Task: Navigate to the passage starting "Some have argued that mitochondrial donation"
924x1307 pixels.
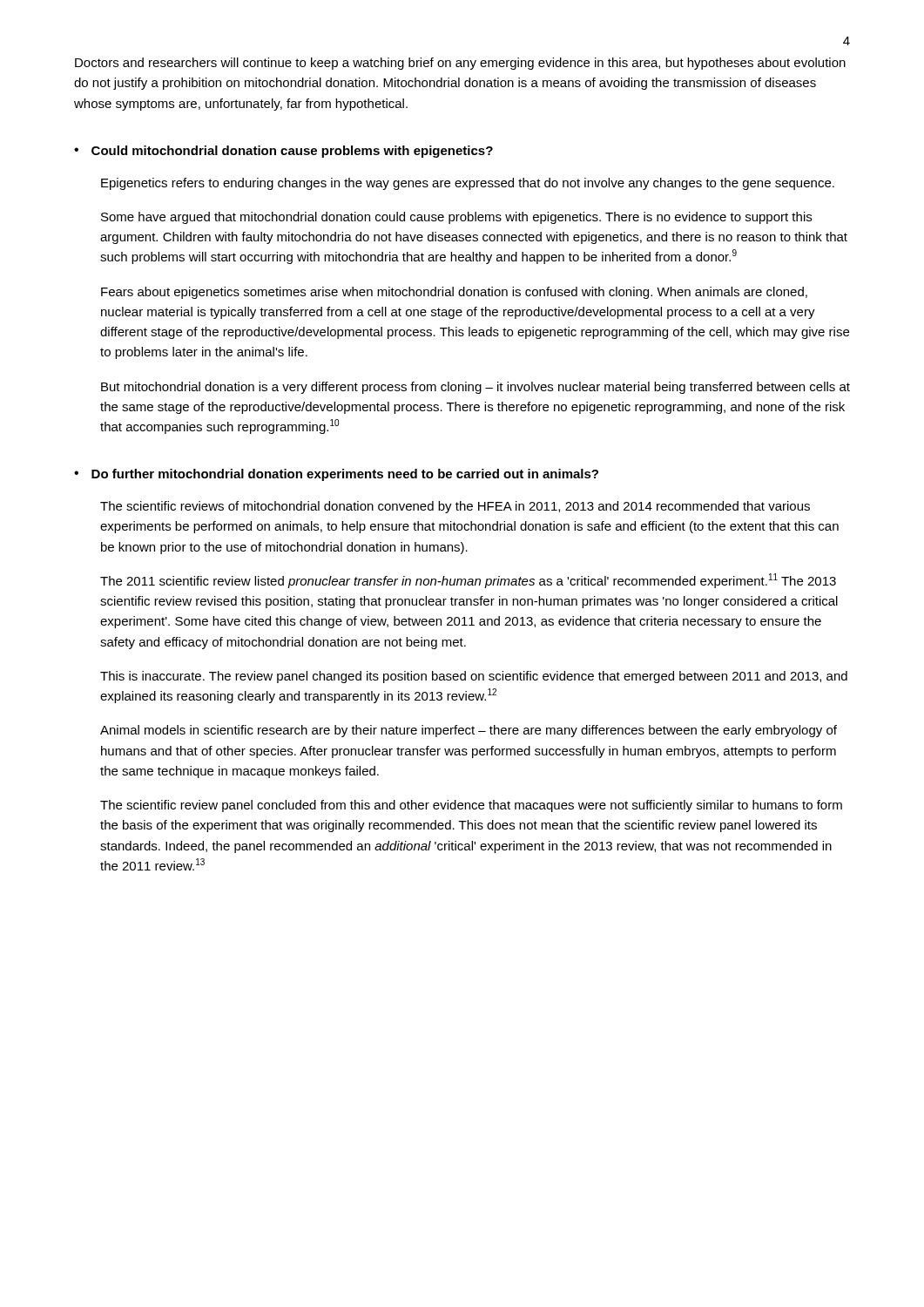Action: 474,237
